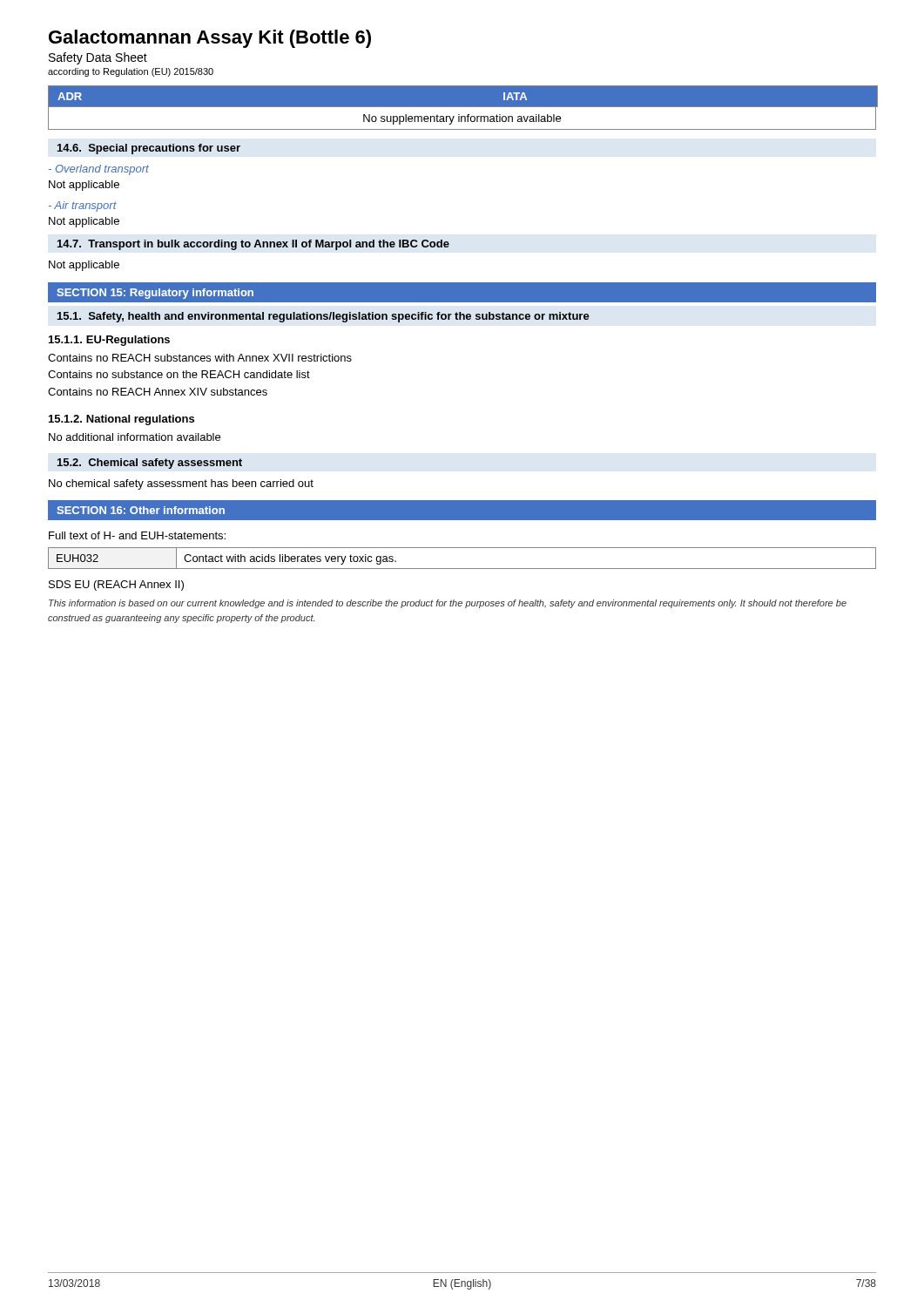Point to the block starting "Contains no REACH"
The image size is (924, 1307).
[x=200, y=374]
